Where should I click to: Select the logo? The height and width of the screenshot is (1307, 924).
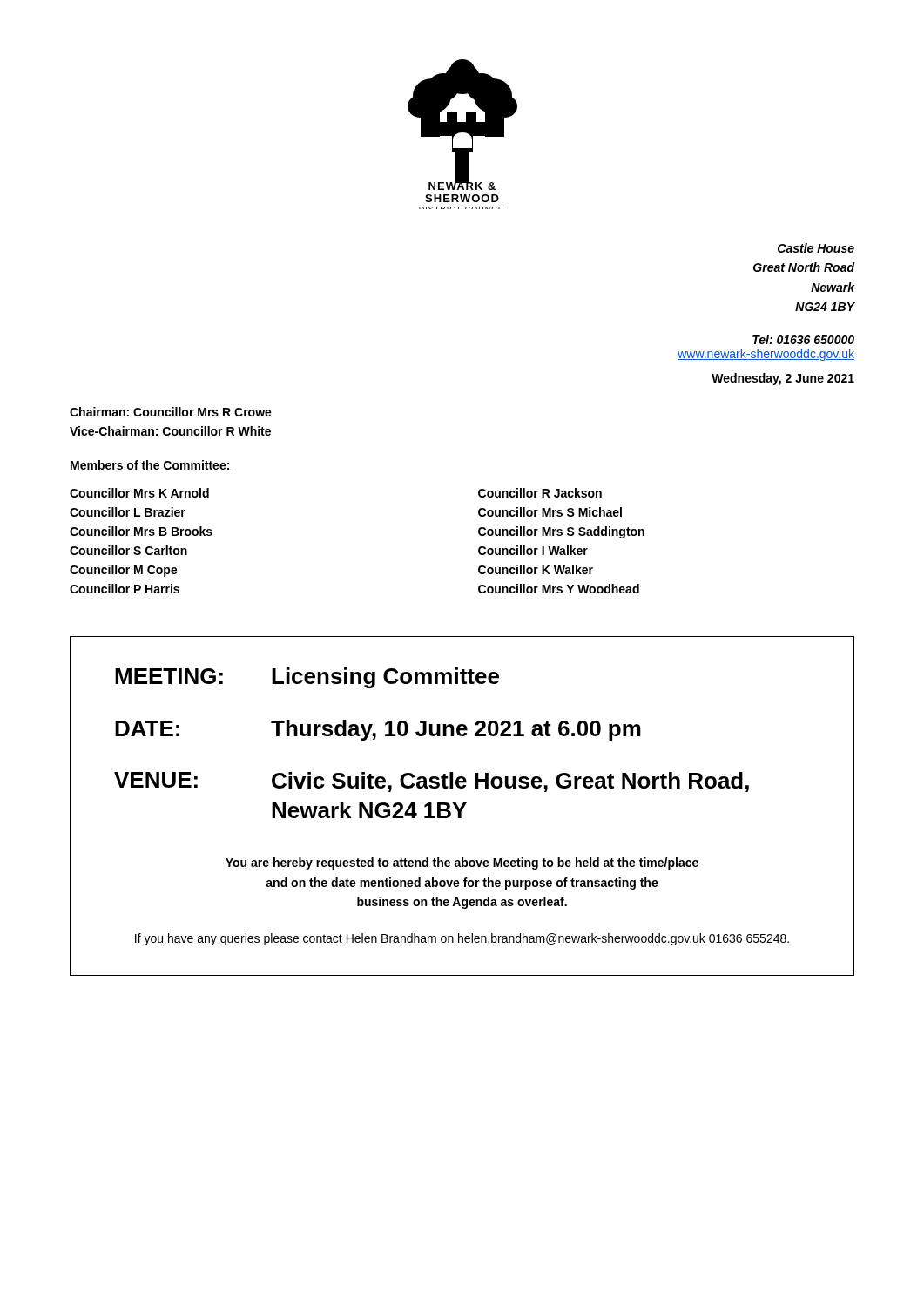pos(462,132)
